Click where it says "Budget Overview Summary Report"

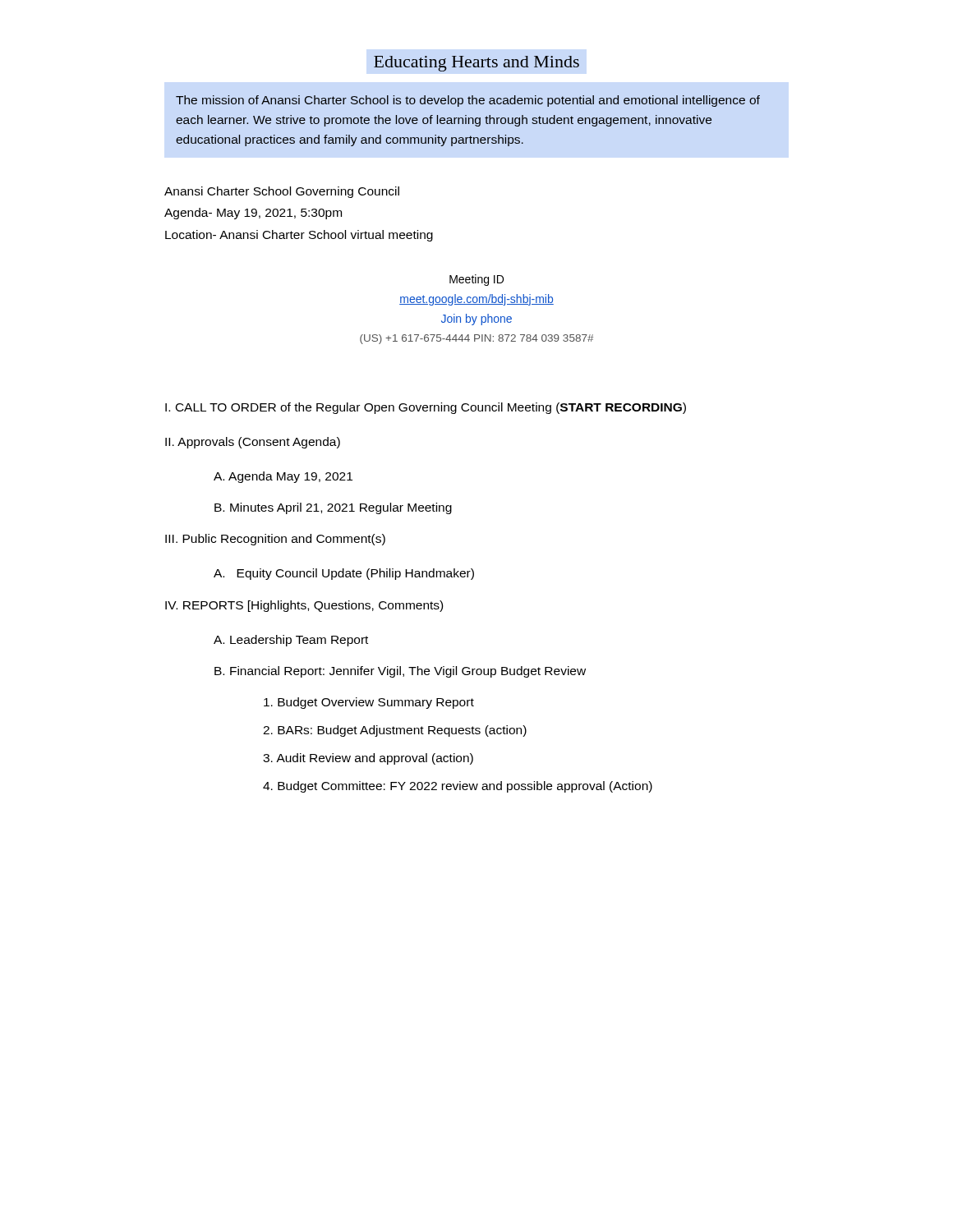tap(368, 701)
